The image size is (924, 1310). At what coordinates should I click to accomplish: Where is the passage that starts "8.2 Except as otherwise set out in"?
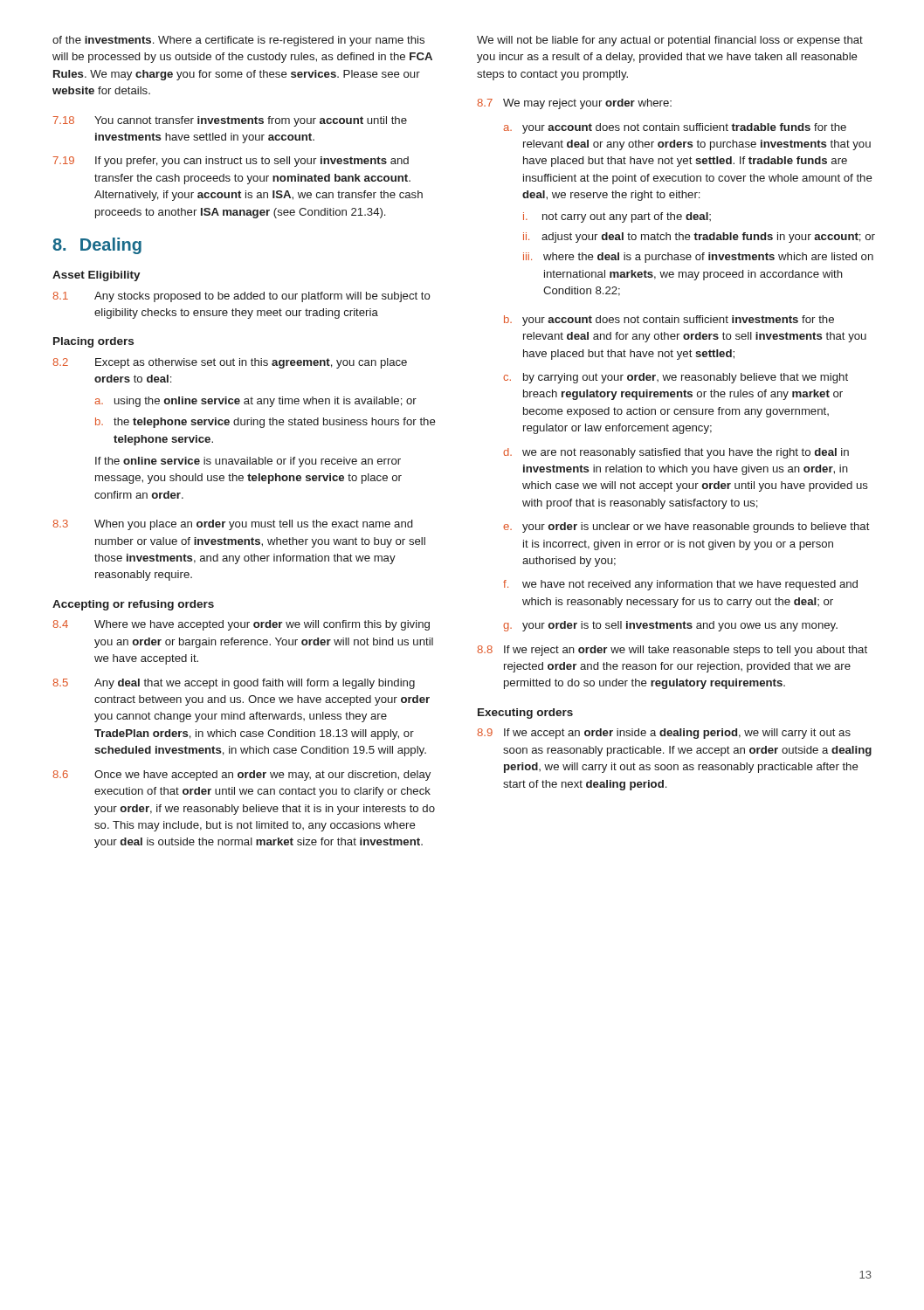pos(245,371)
